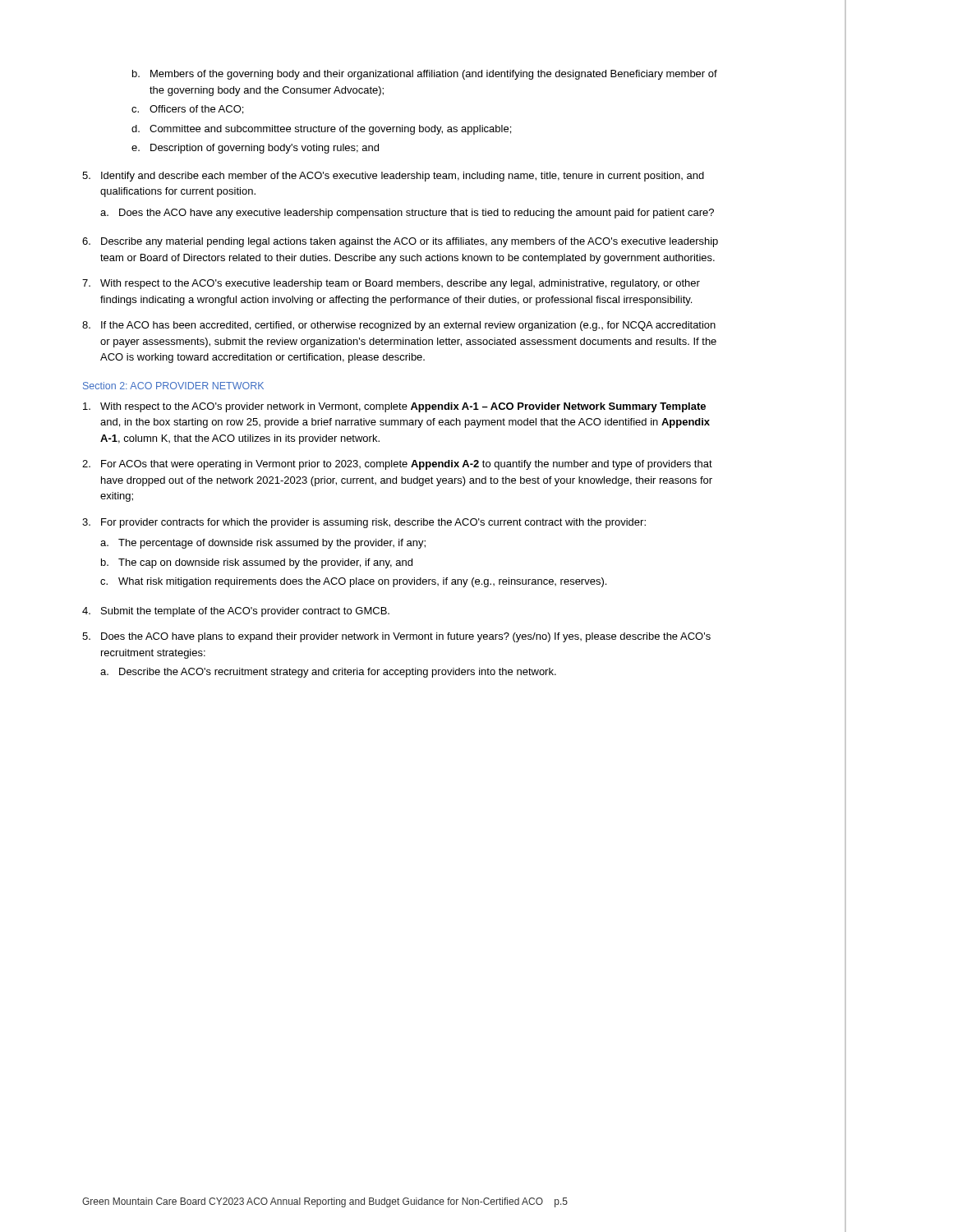
Task: Select the list item with the text "4. Submit the template of"
Action: pyautogui.click(x=236, y=612)
